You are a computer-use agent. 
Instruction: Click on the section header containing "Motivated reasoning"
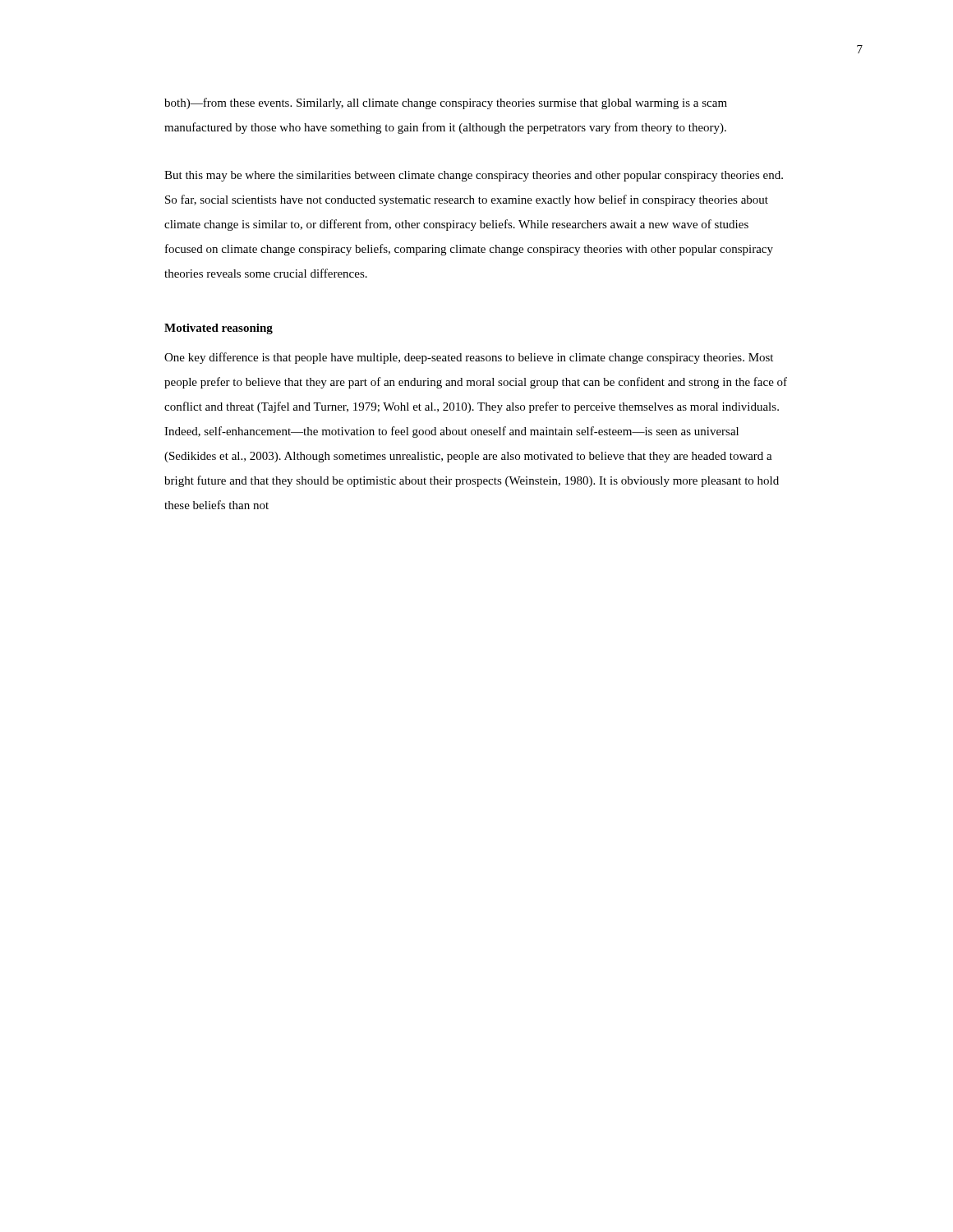pos(218,328)
